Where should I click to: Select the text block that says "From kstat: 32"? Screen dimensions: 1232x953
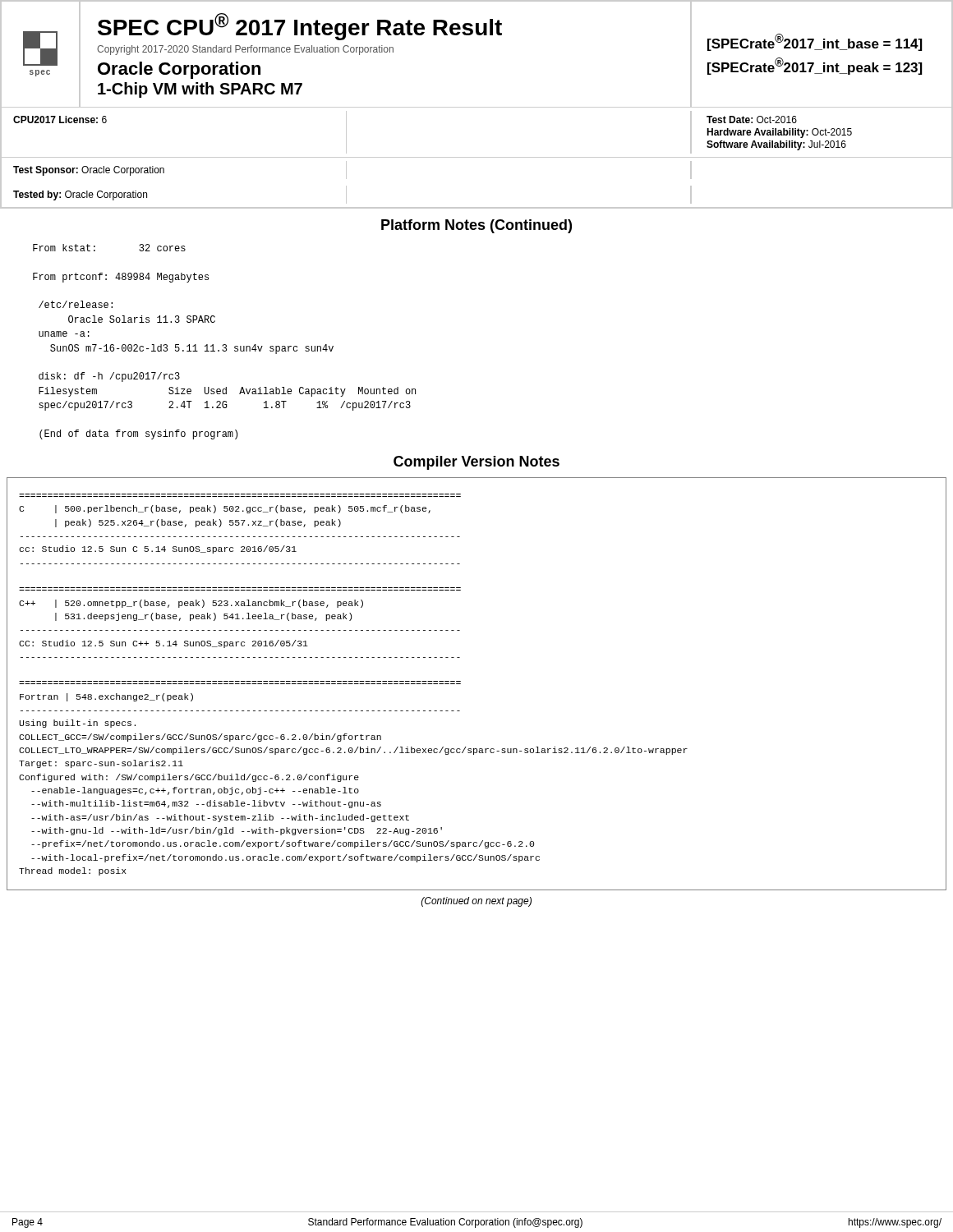click(x=224, y=342)
